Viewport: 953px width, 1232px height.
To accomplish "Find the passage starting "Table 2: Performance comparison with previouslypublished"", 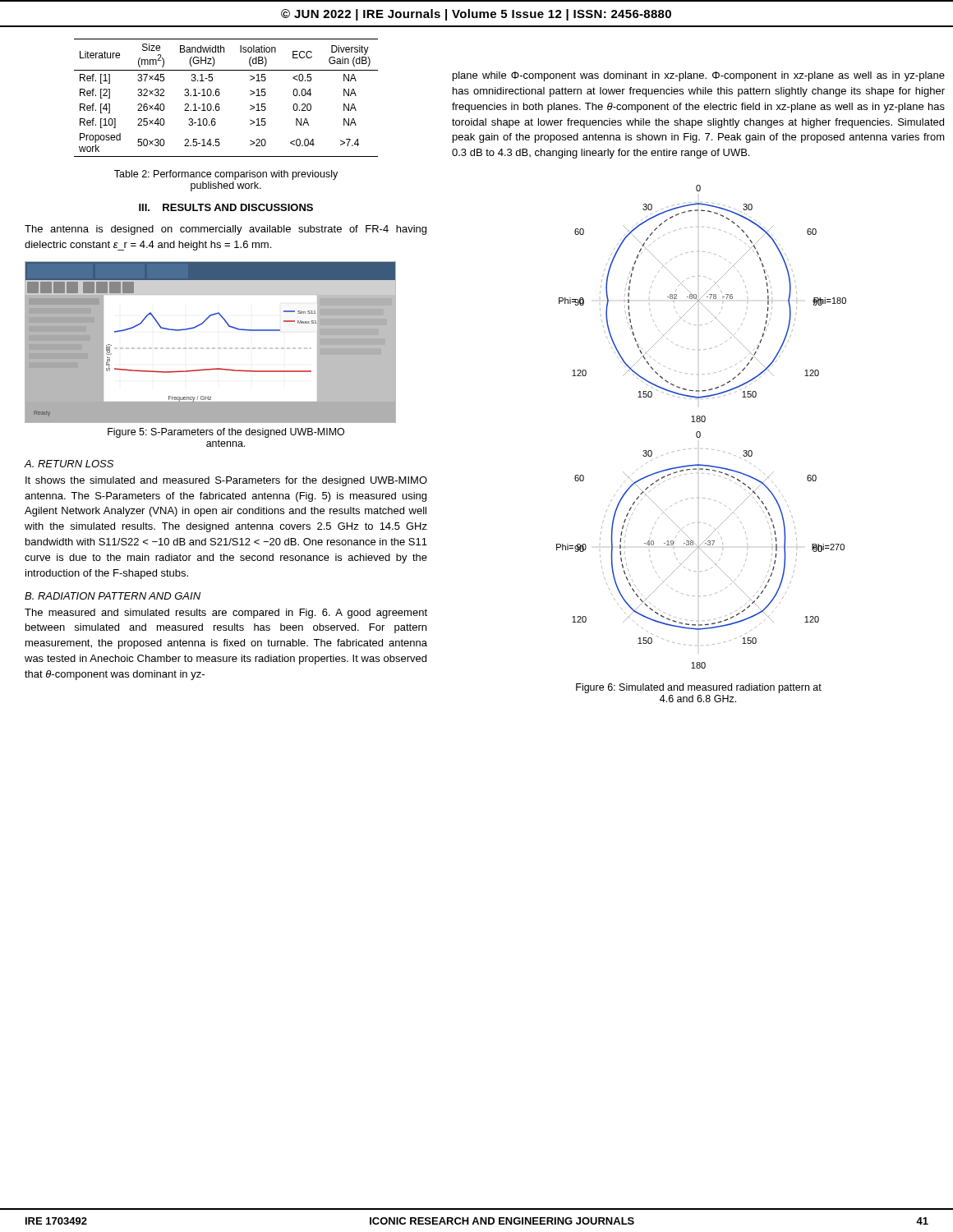I will click(226, 180).
